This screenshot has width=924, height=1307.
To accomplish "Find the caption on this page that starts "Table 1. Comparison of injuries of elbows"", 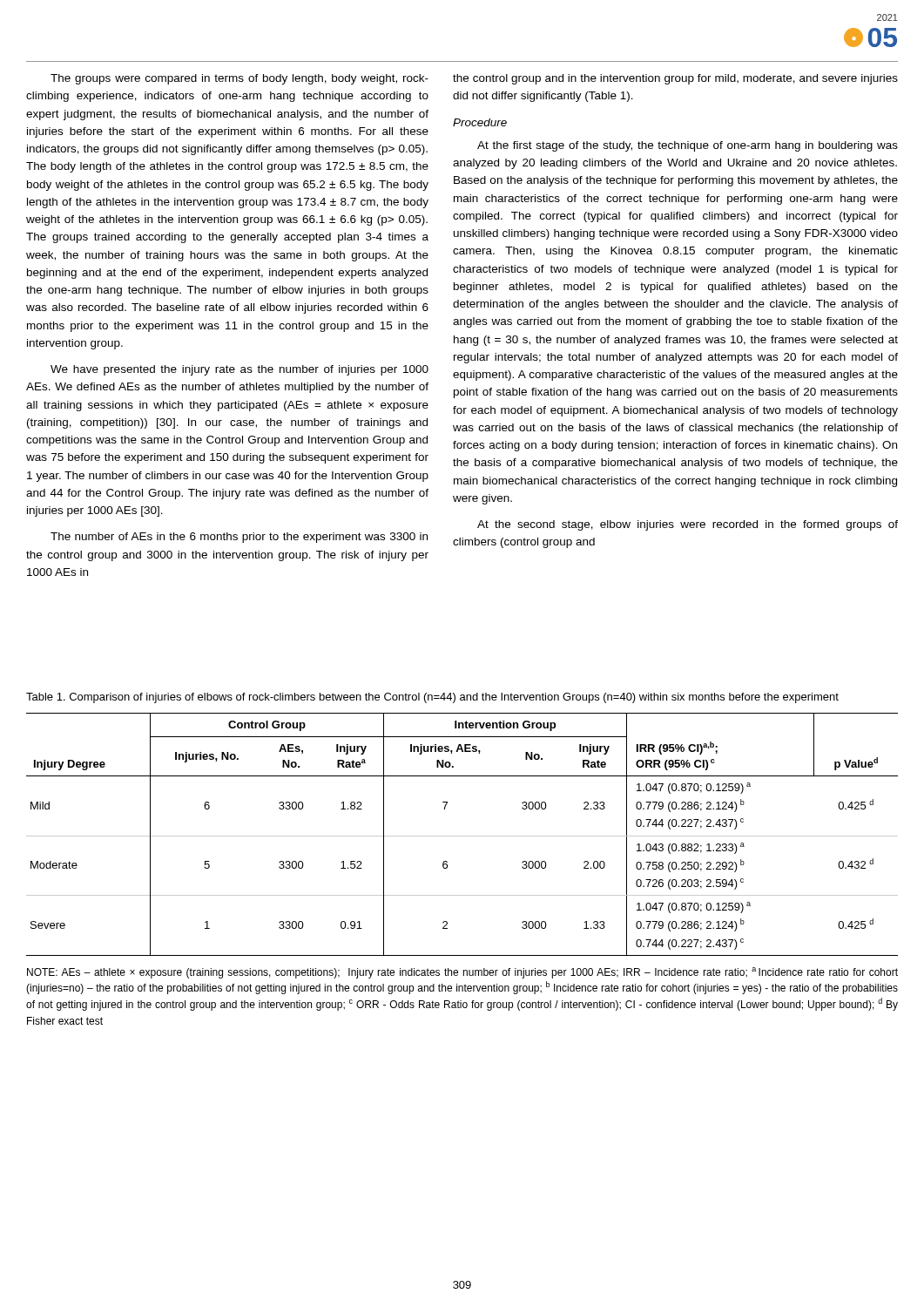I will point(432,697).
